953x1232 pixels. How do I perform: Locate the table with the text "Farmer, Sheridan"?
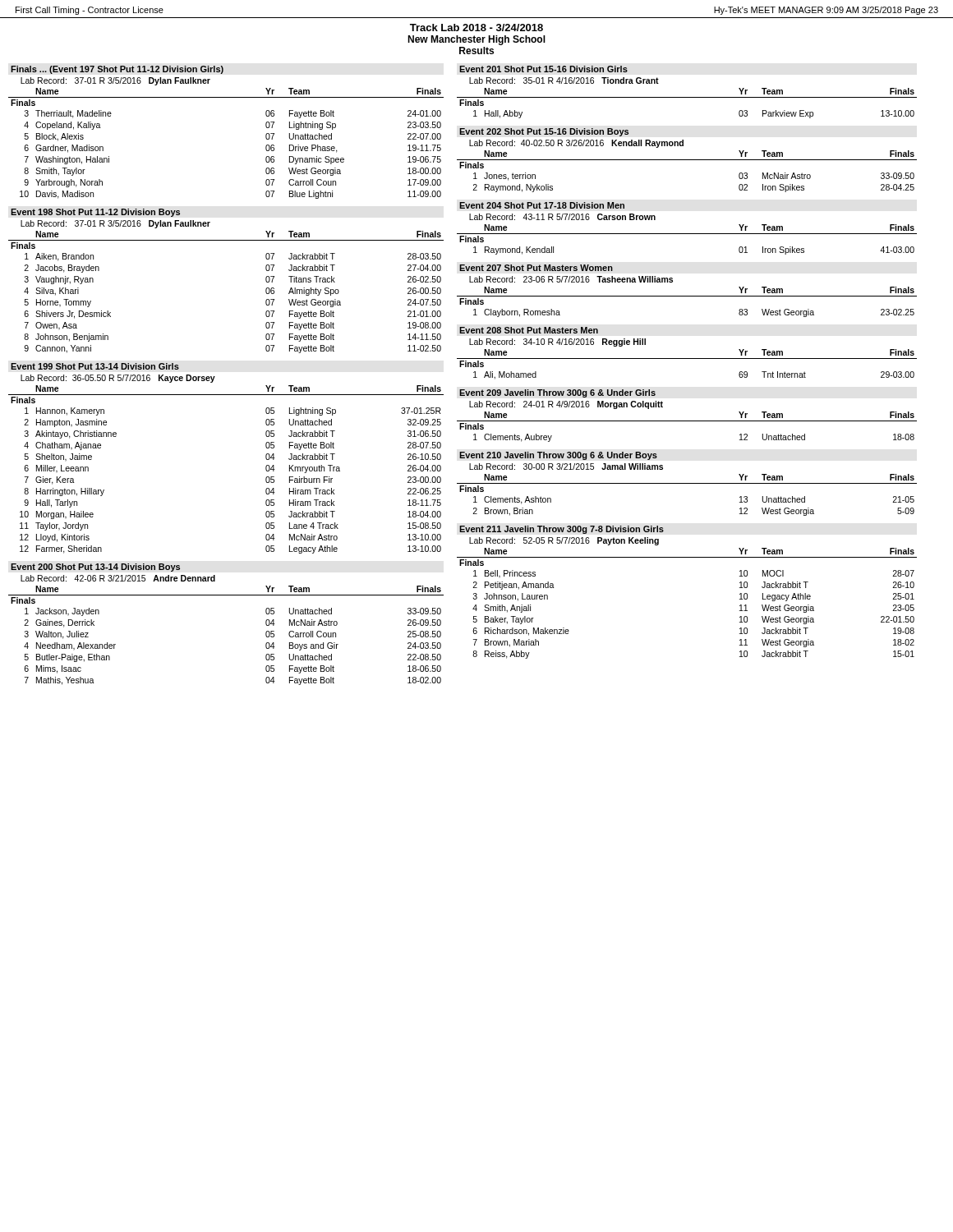226,469
